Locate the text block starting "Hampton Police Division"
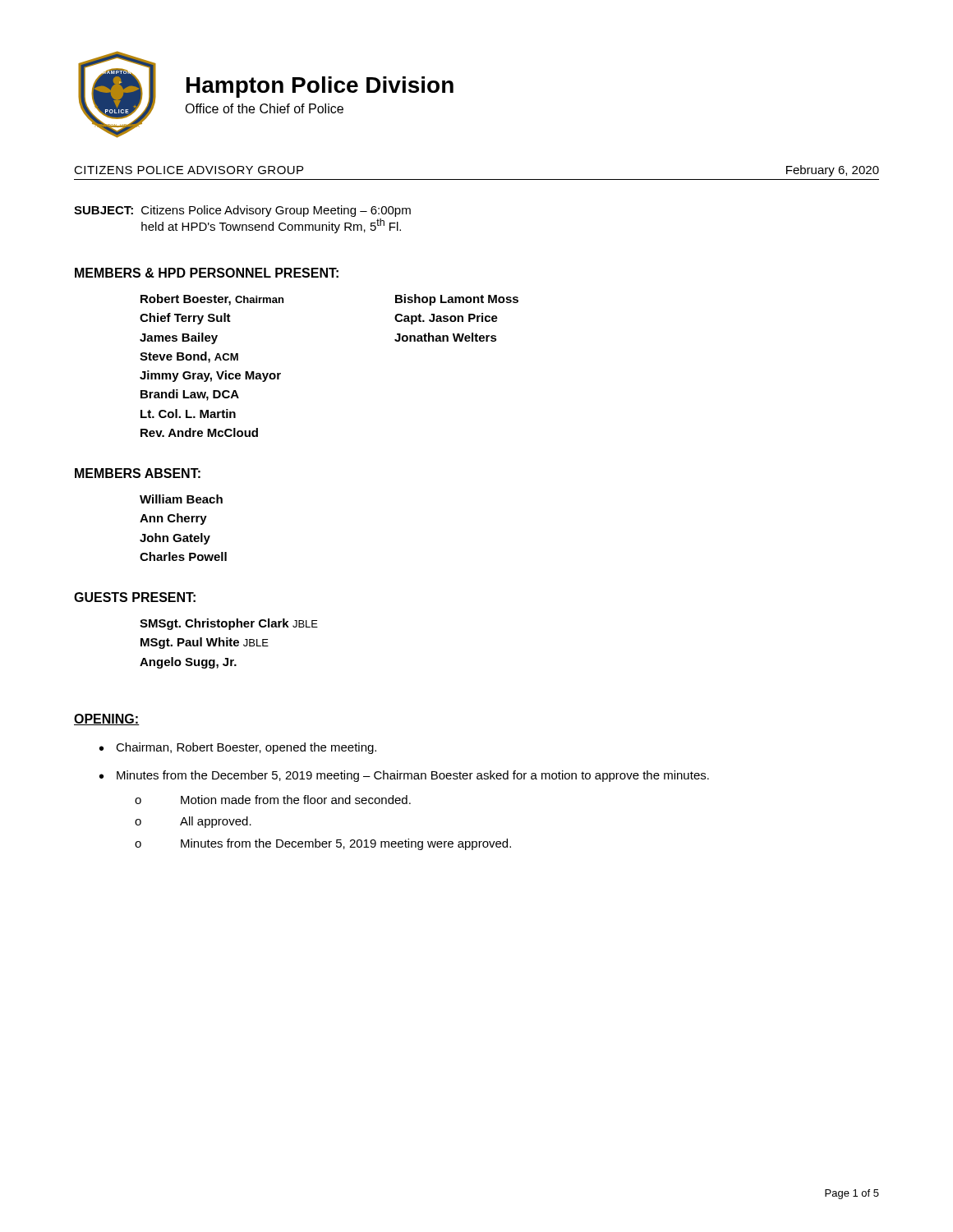 point(320,85)
